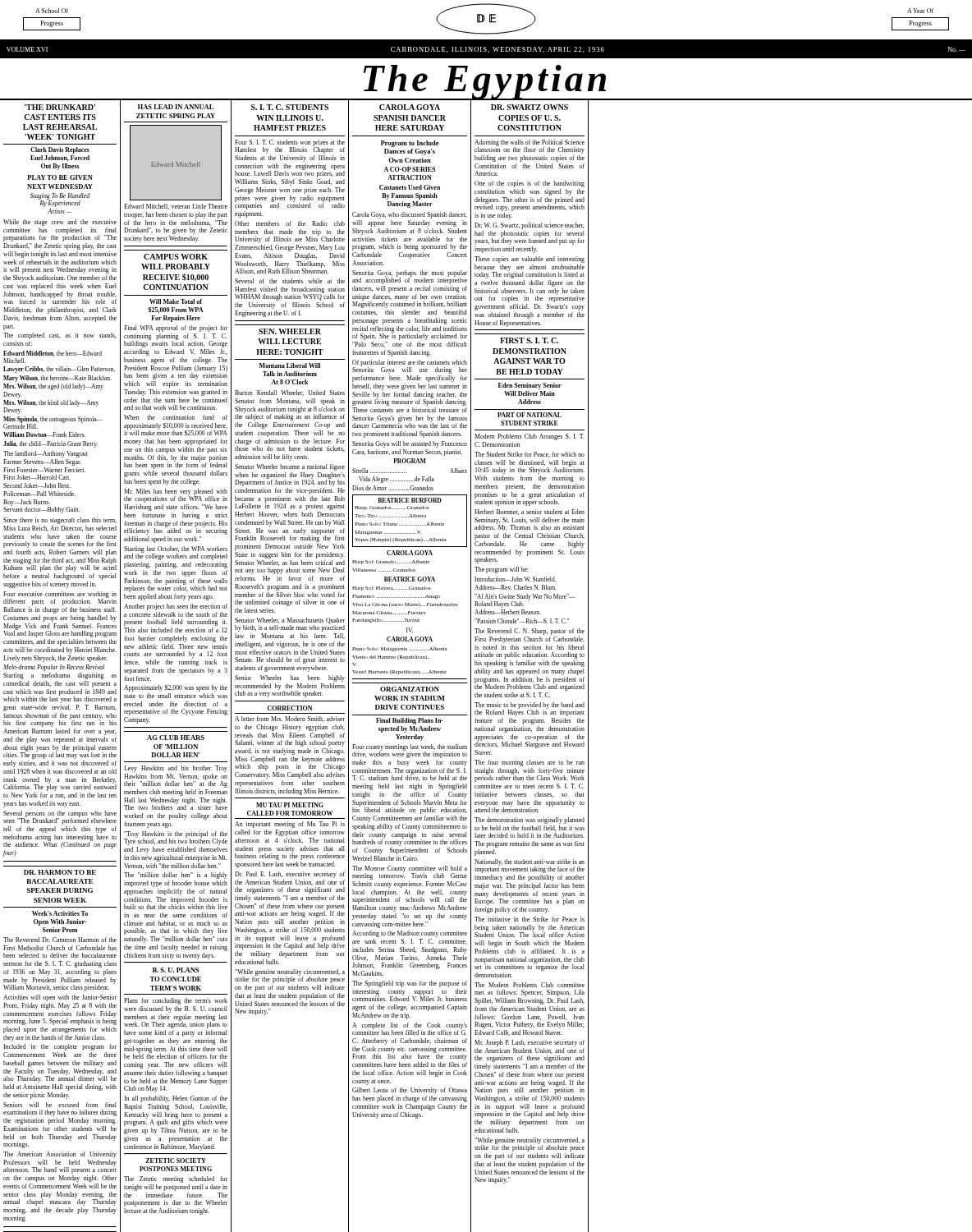Select the text starting "SEN. WHEELERWILL LECTUREHERE: TONIGHT"
Screen dimensions: 1232x972
pyautogui.click(x=290, y=341)
